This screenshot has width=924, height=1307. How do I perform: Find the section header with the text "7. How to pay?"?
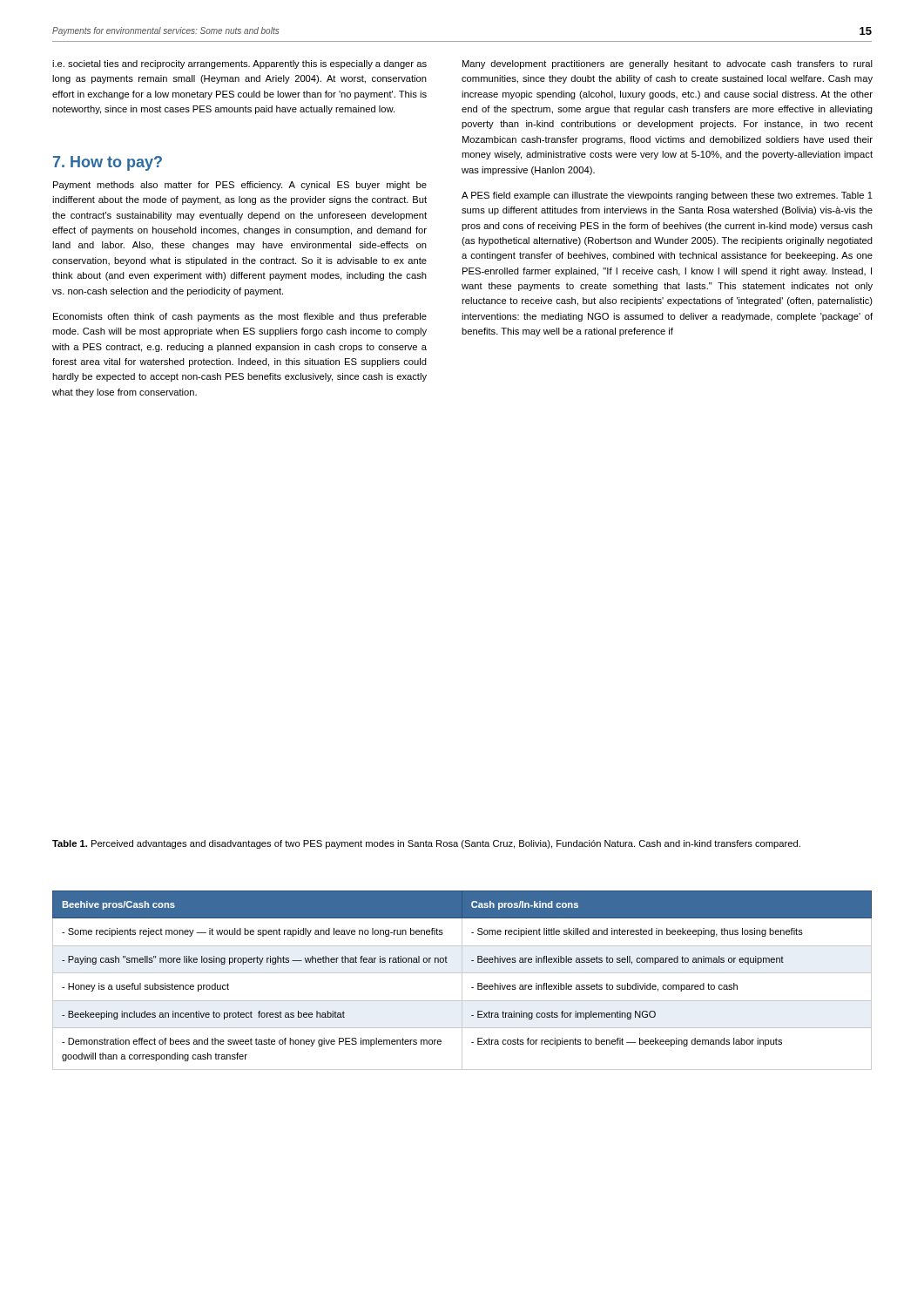click(108, 162)
